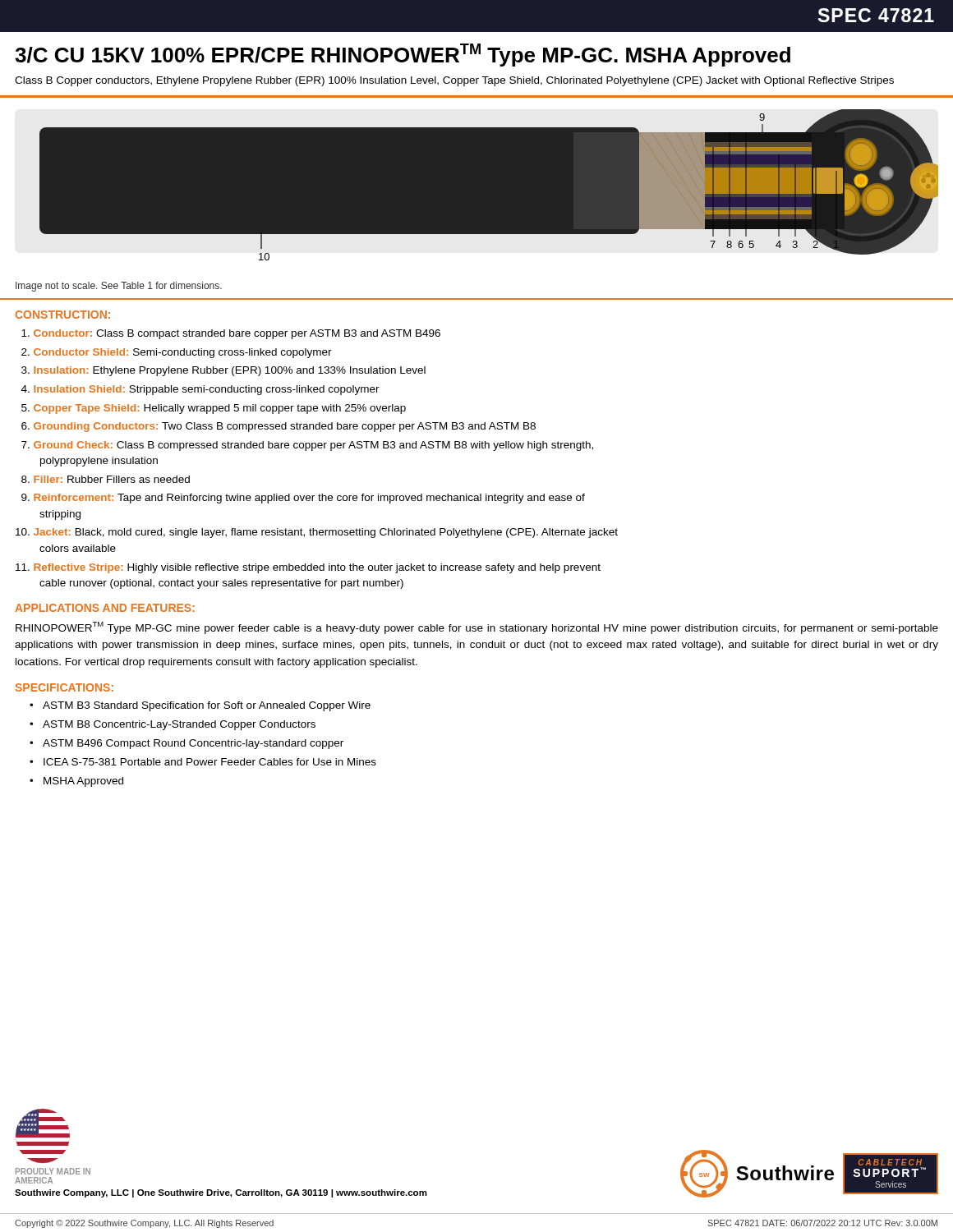Click on the block starting "2. Conductor Shield:"
The width and height of the screenshot is (953, 1232).
pyautogui.click(x=173, y=352)
